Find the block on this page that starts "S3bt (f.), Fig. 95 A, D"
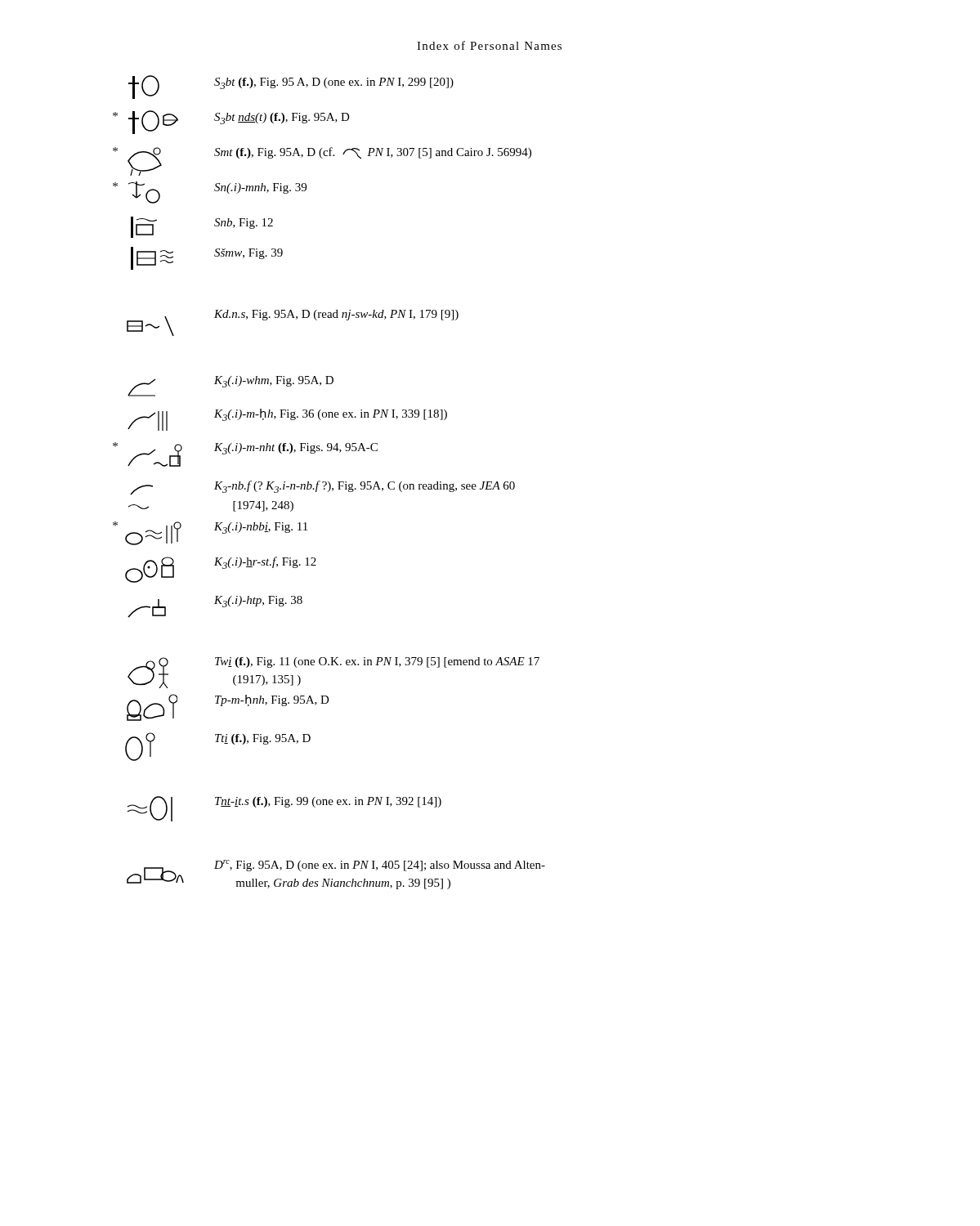 tap(291, 87)
